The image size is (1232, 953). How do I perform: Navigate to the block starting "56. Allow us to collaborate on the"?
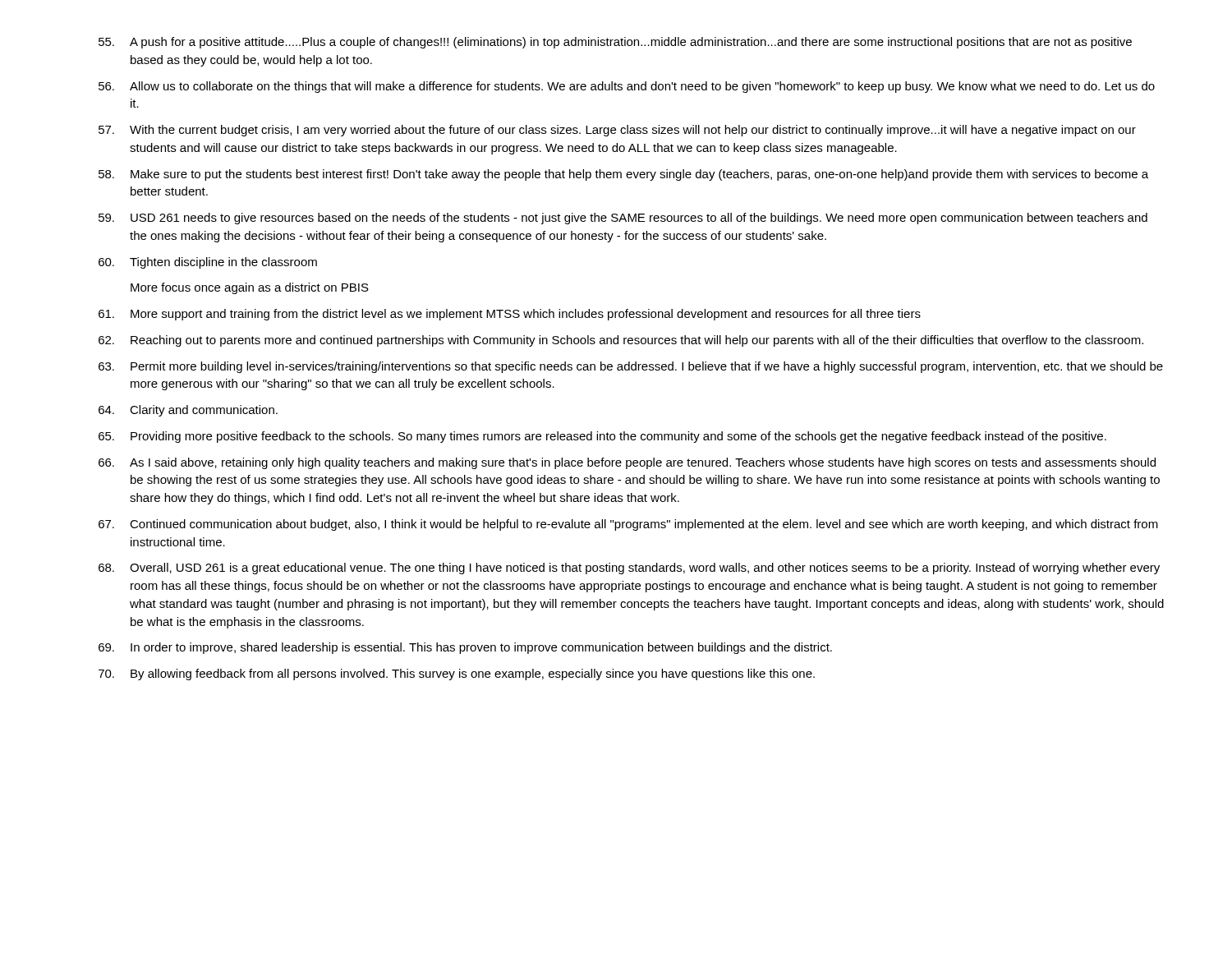pyautogui.click(x=616, y=95)
